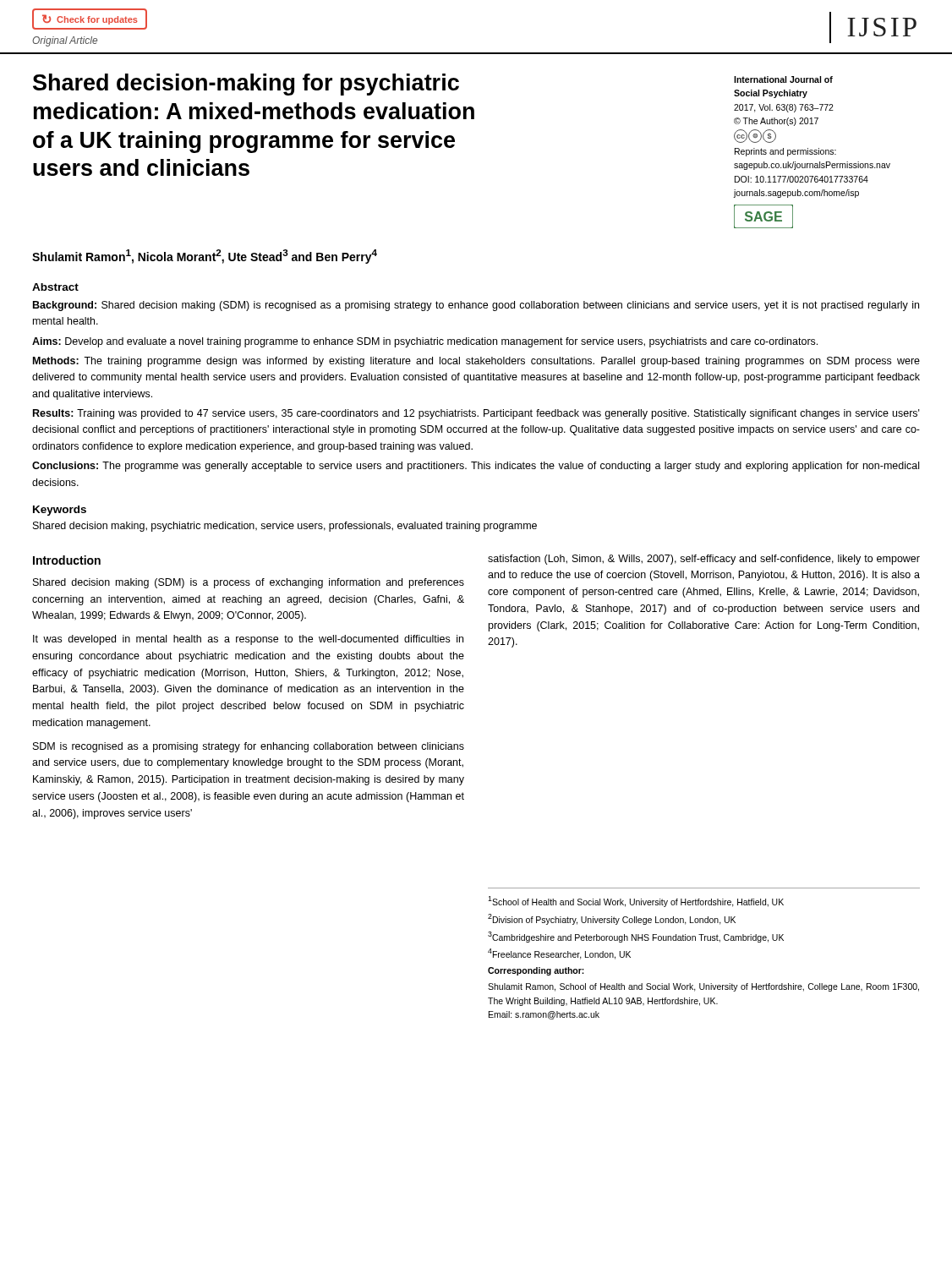
Task: Locate the region starting "1School of Health and"
Action: [x=636, y=902]
